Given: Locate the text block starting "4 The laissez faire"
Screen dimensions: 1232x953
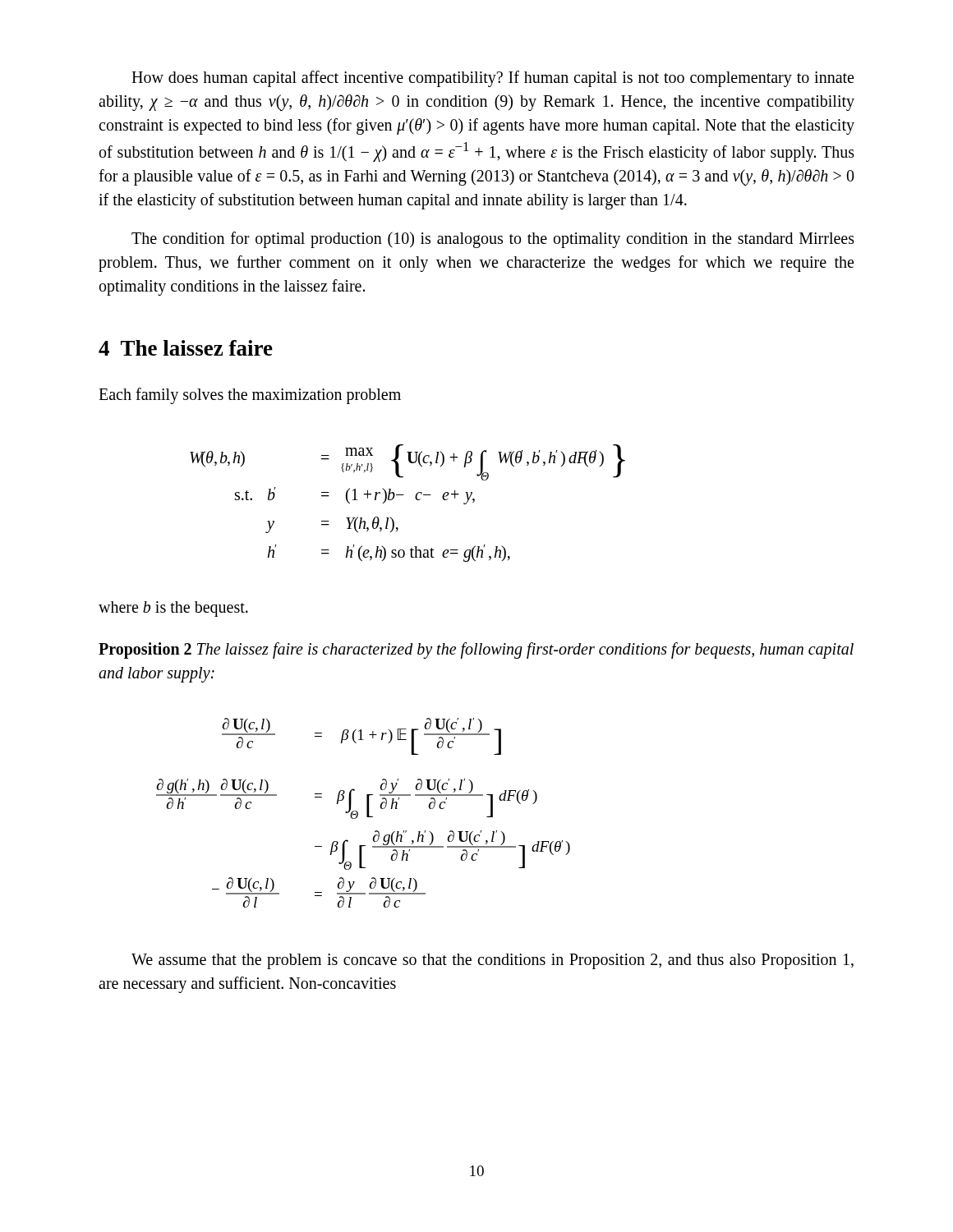Looking at the screenshot, I should tap(186, 348).
